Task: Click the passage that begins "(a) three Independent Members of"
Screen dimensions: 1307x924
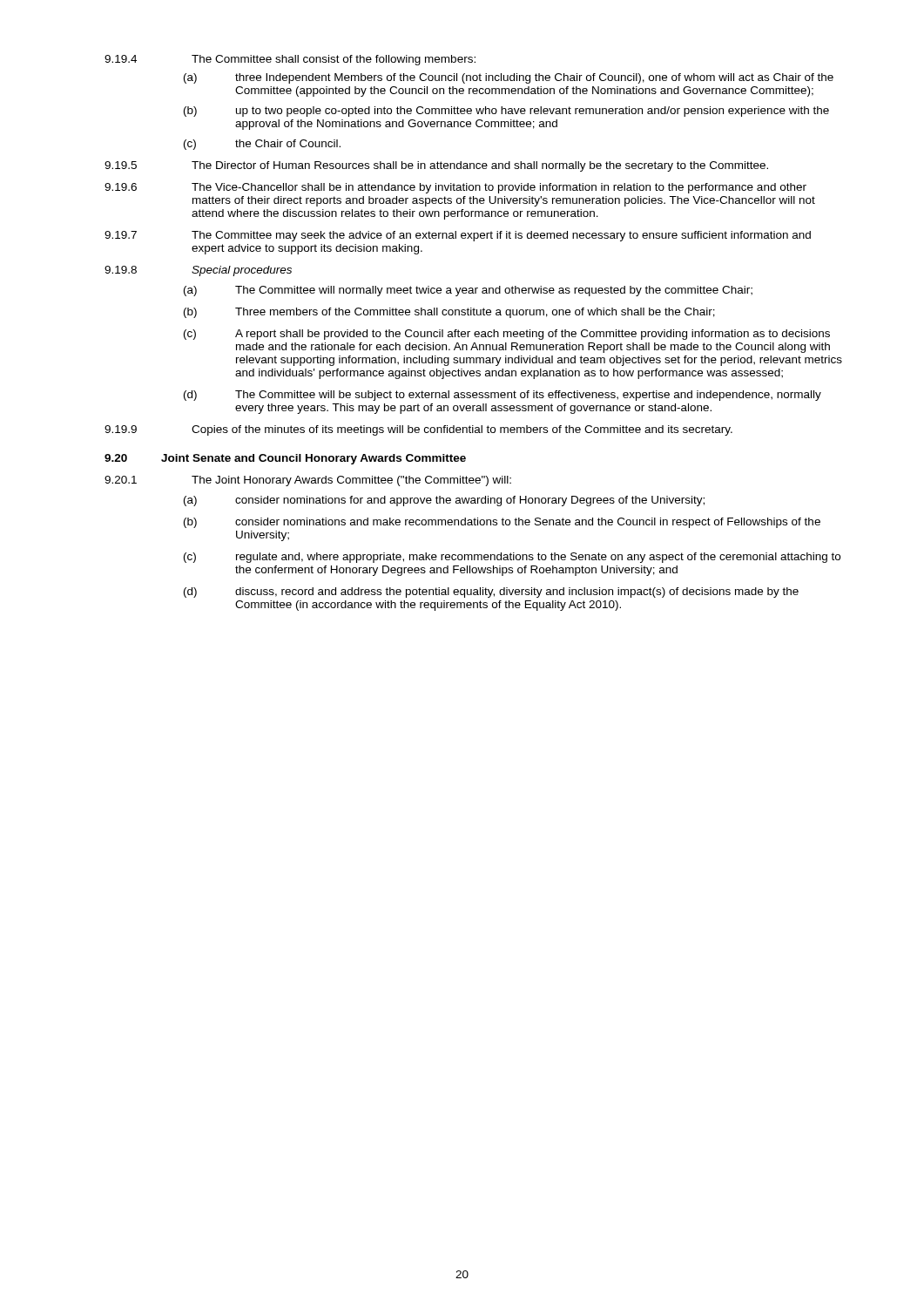Action: pos(514,84)
